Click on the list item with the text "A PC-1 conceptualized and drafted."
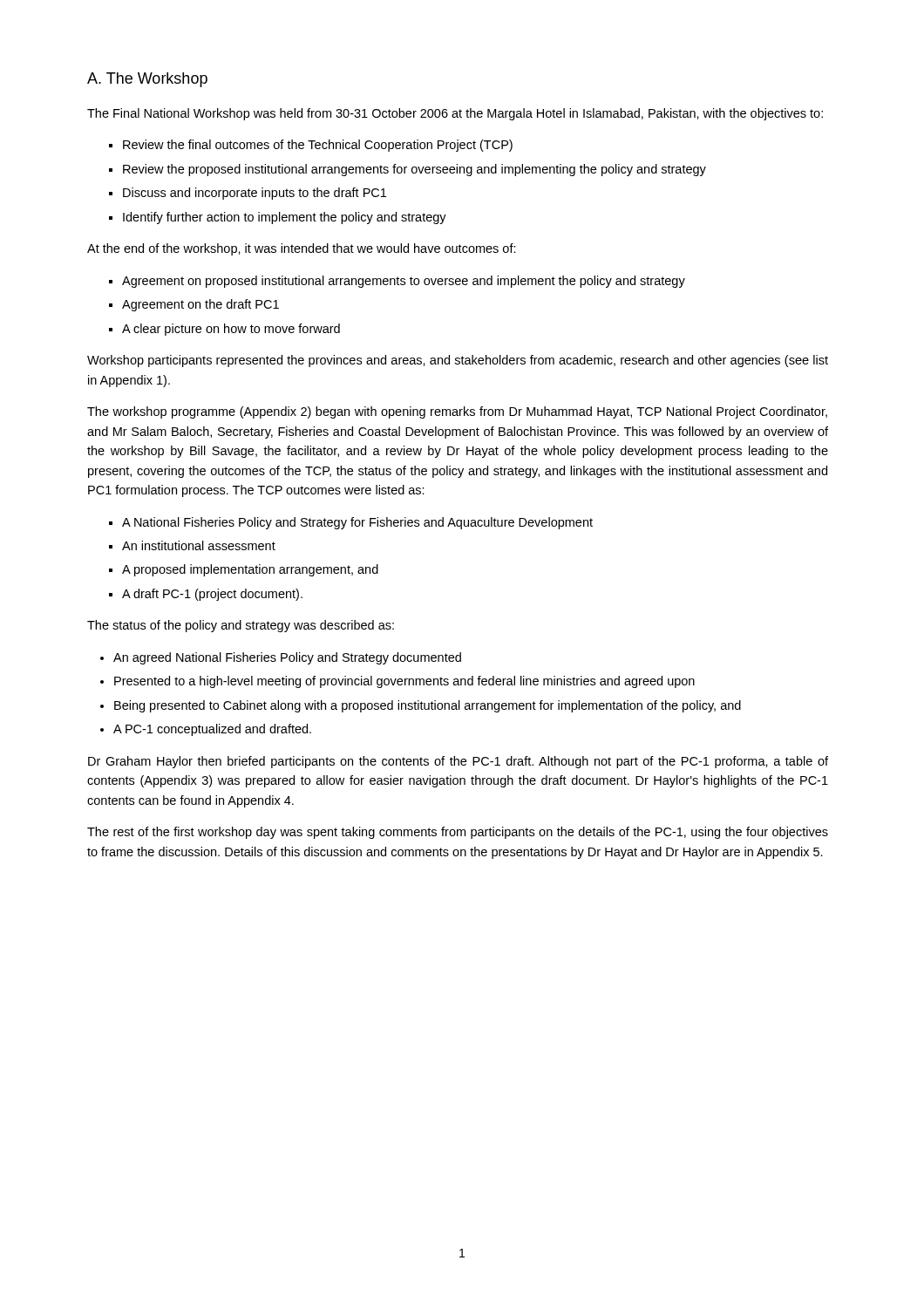 (x=213, y=729)
